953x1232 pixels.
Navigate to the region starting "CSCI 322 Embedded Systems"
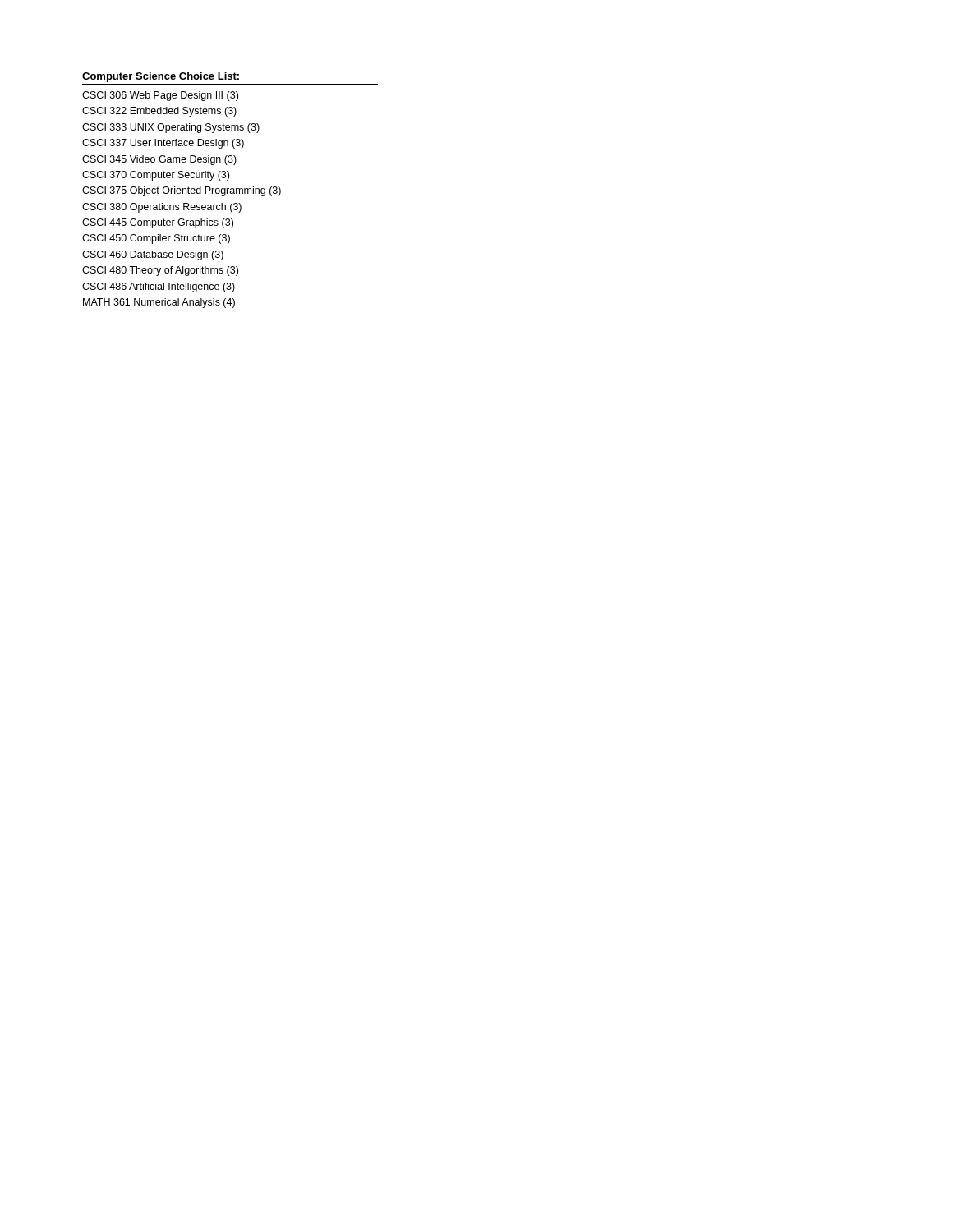159,111
